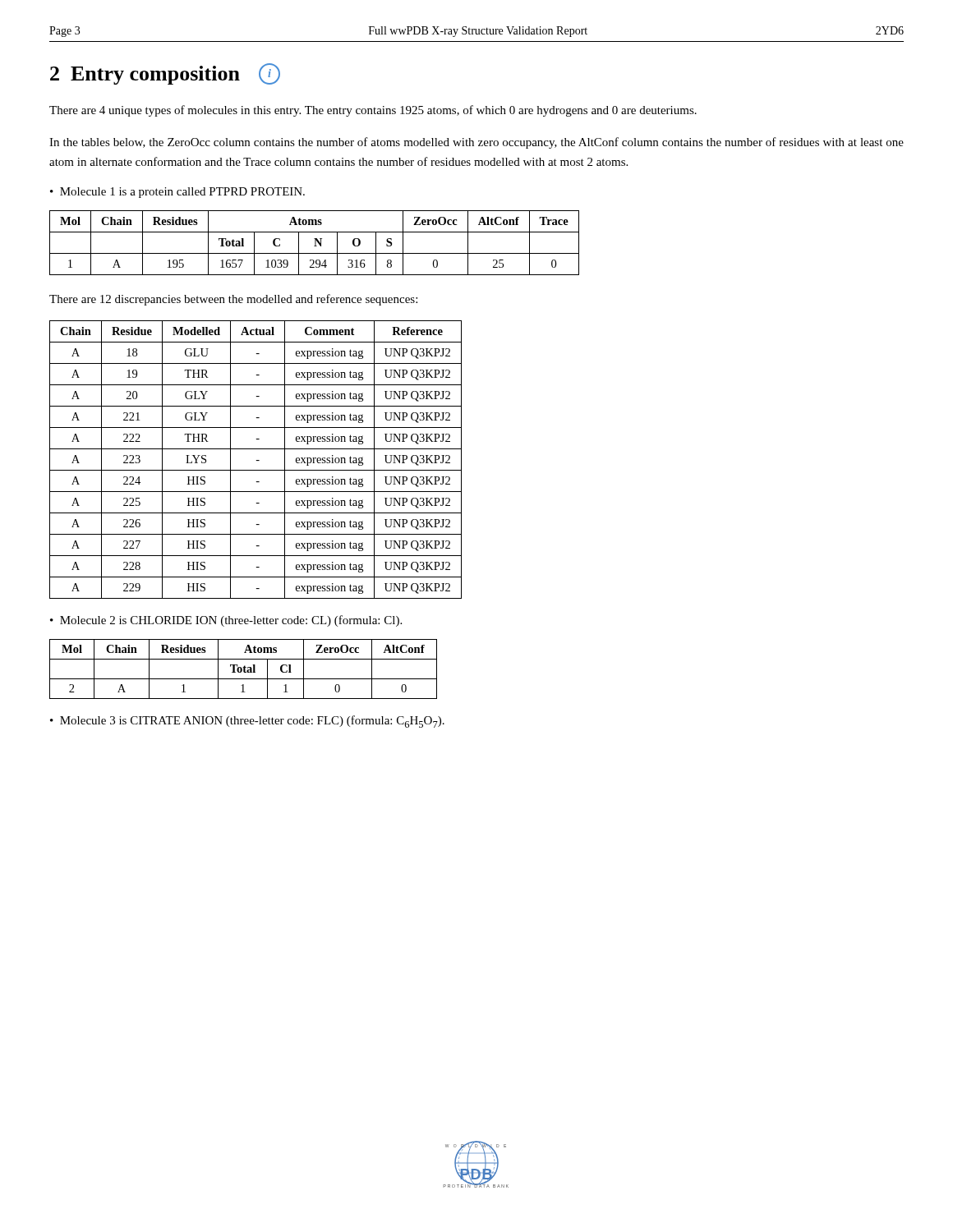Click on the table containing "expression tag"
The image size is (953, 1232).
coord(476,460)
